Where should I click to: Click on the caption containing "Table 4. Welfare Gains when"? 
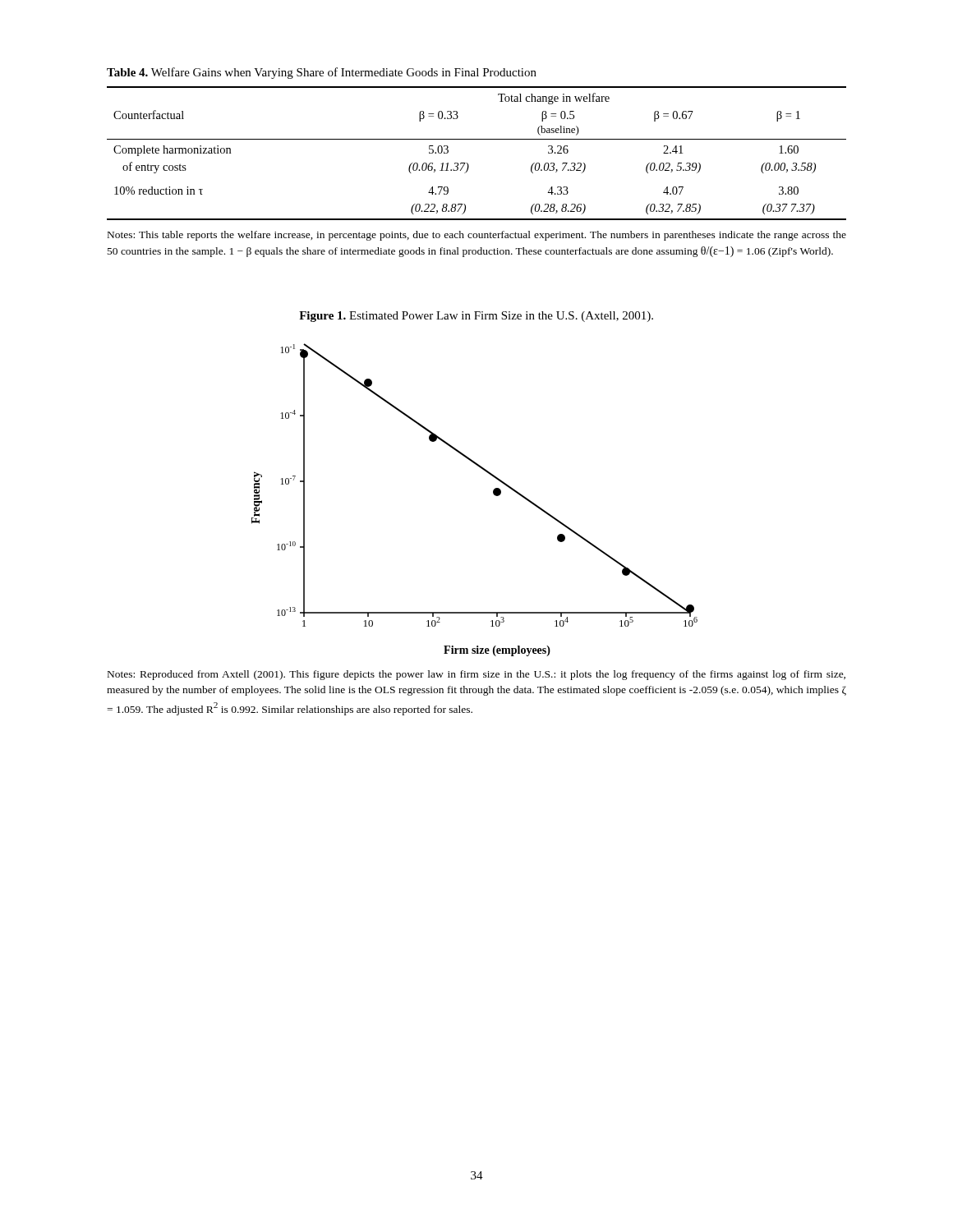pos(322,72)
